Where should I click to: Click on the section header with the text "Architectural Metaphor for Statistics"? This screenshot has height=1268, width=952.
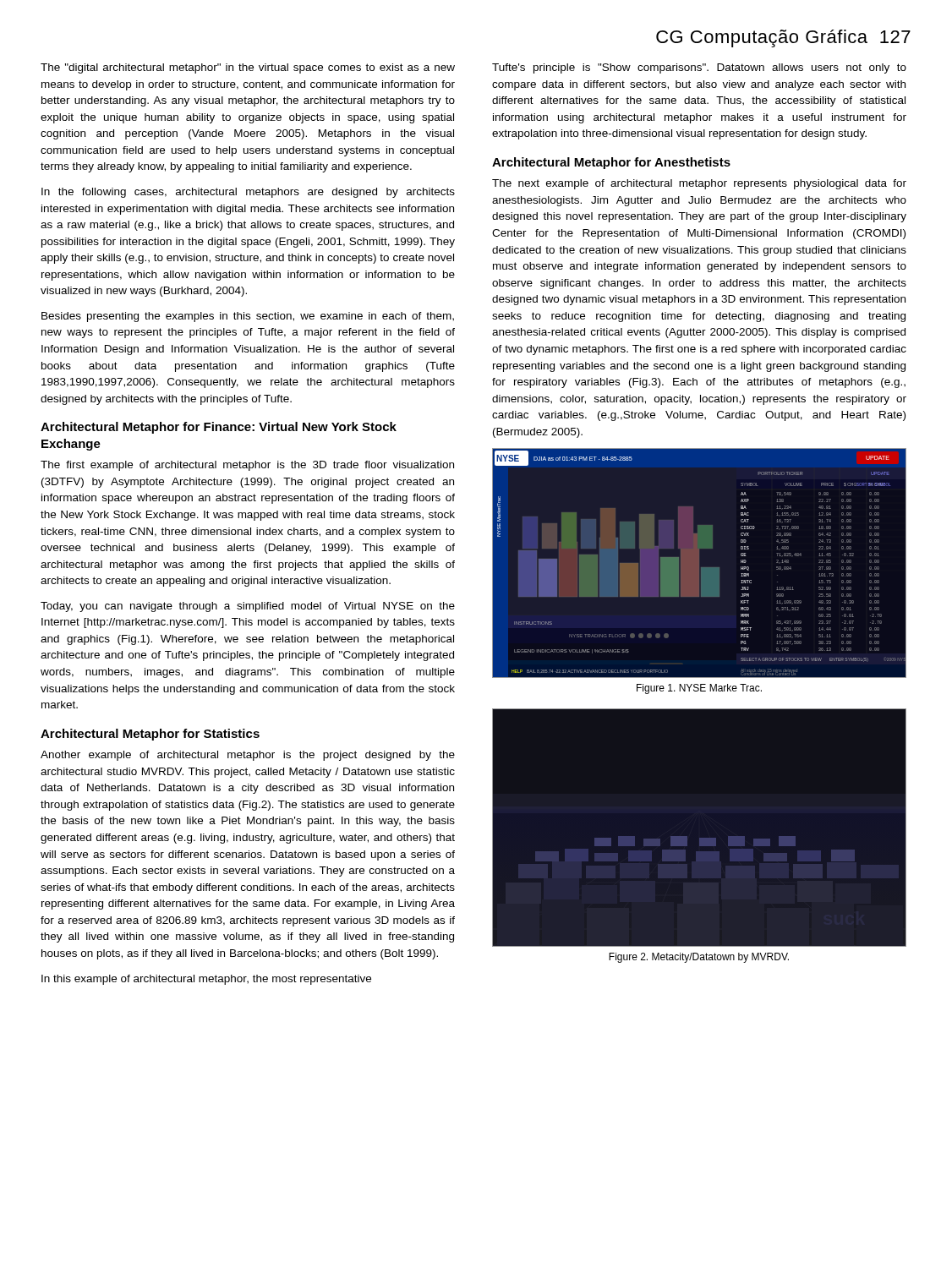150,733
